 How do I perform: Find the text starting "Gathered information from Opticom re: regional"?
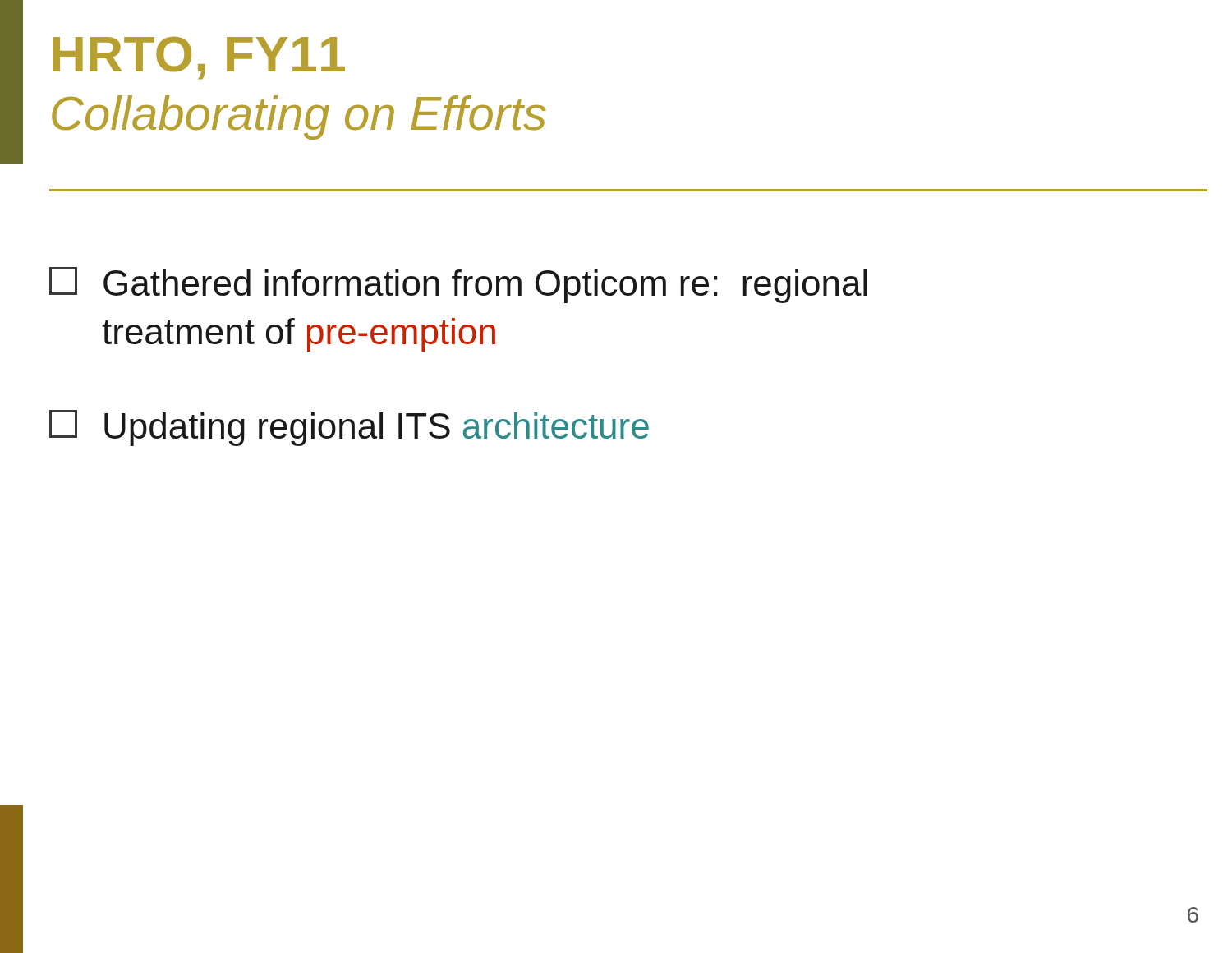tap(459, 308)
